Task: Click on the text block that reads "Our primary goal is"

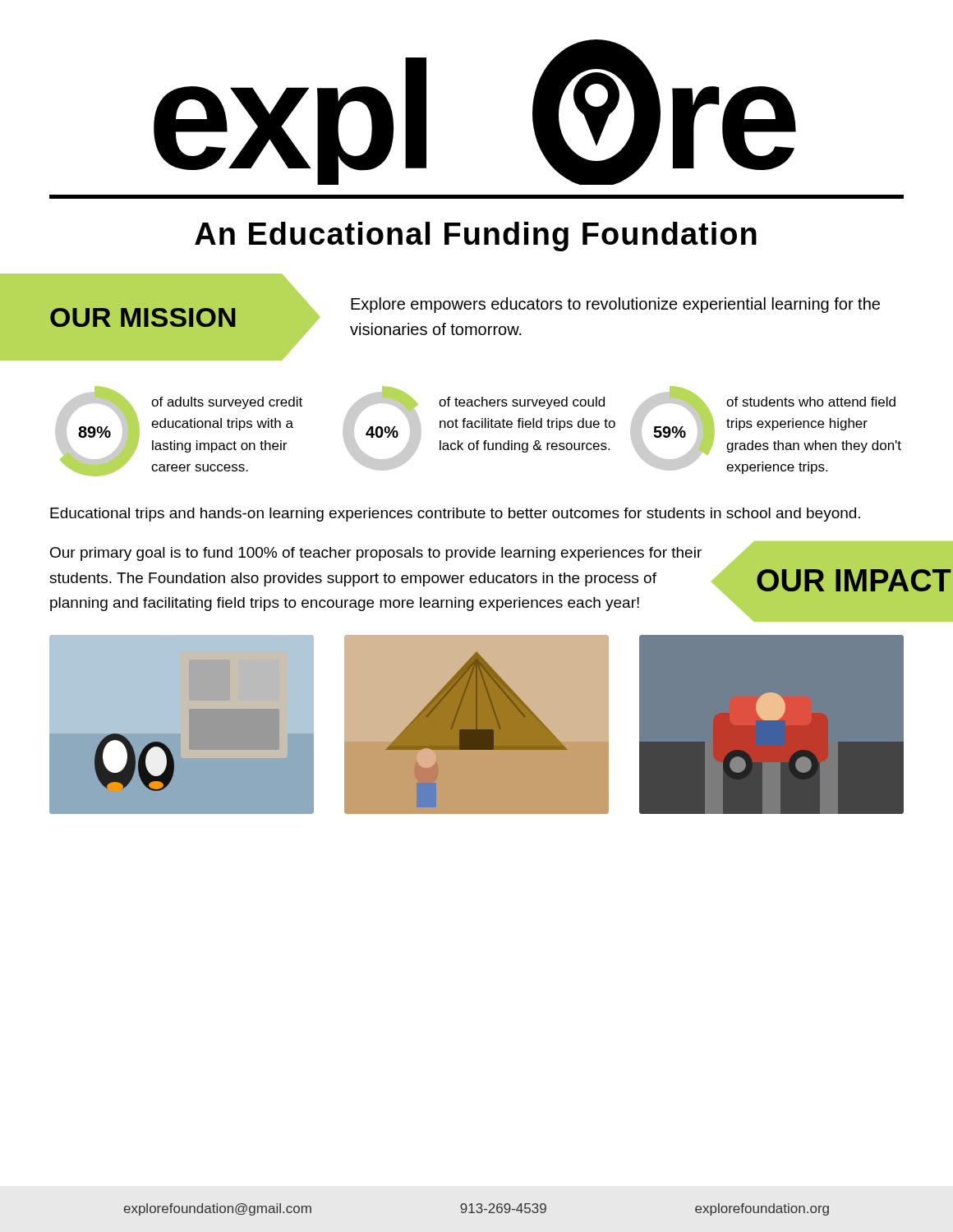Action: pos(376,578)
